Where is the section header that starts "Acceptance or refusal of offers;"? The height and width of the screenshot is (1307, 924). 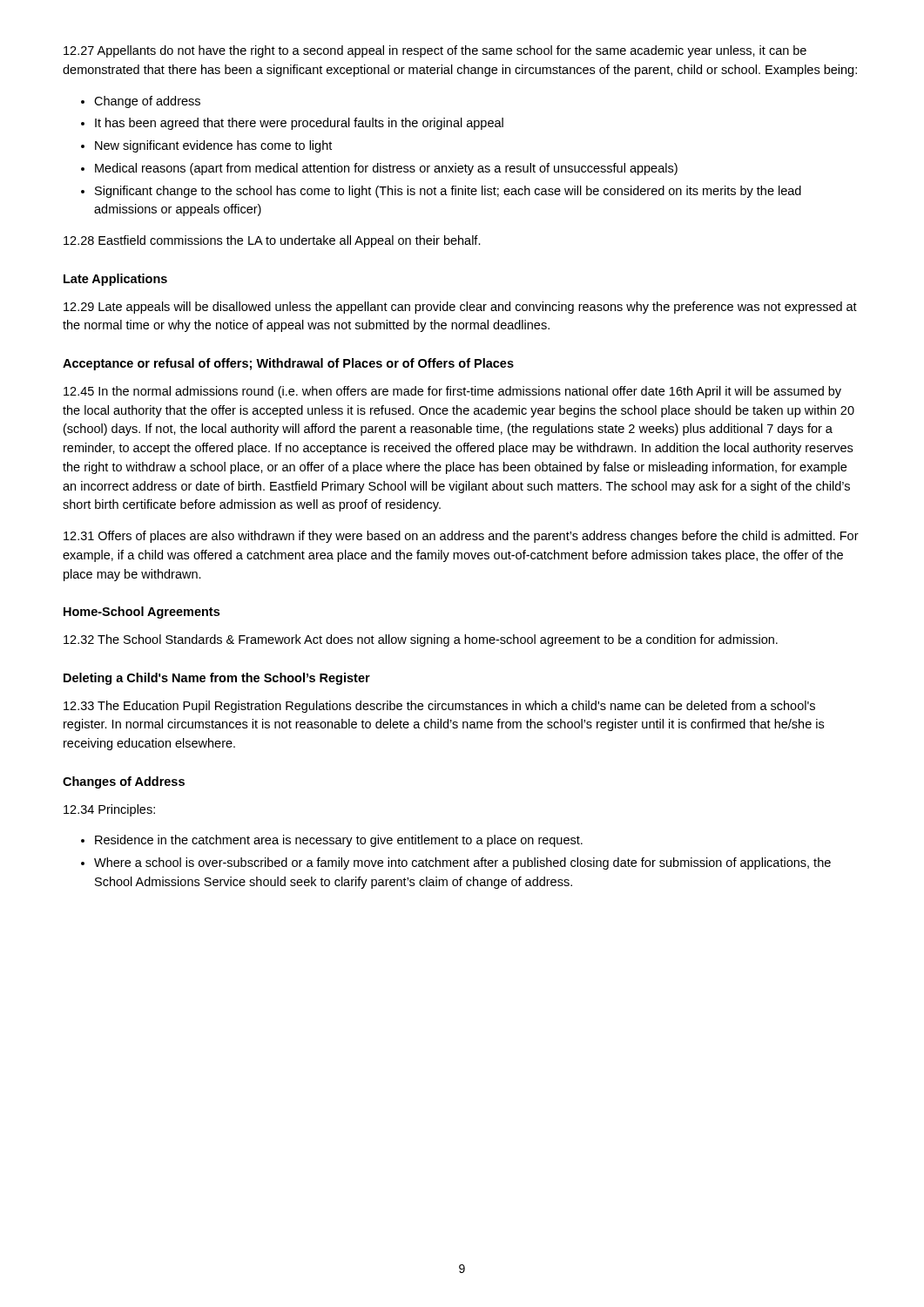click(x=288, y=363)
